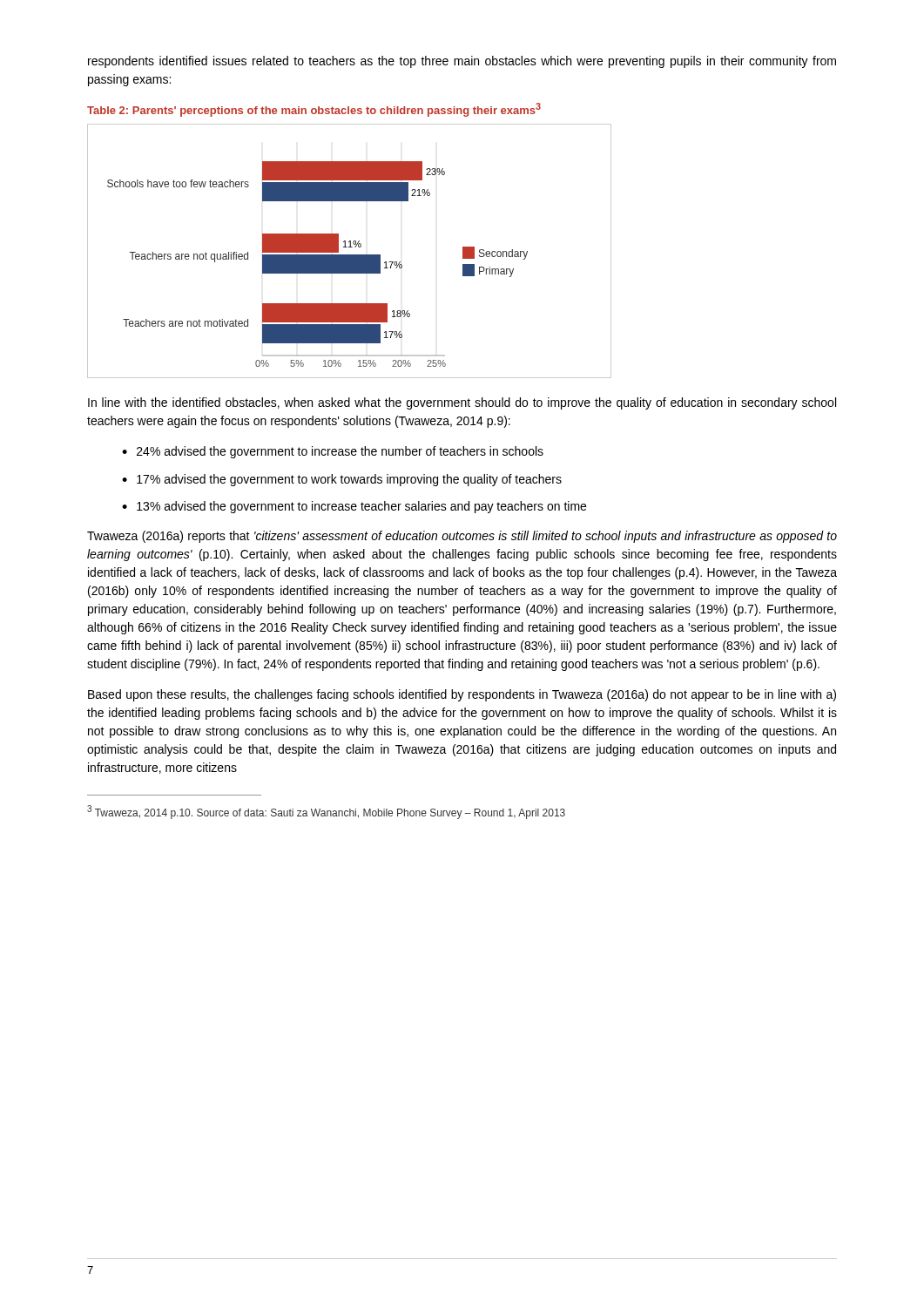Screen dimensions: 1307x924
Task: Click on the grouped bar chart
Action: click(x=462, y=251)
